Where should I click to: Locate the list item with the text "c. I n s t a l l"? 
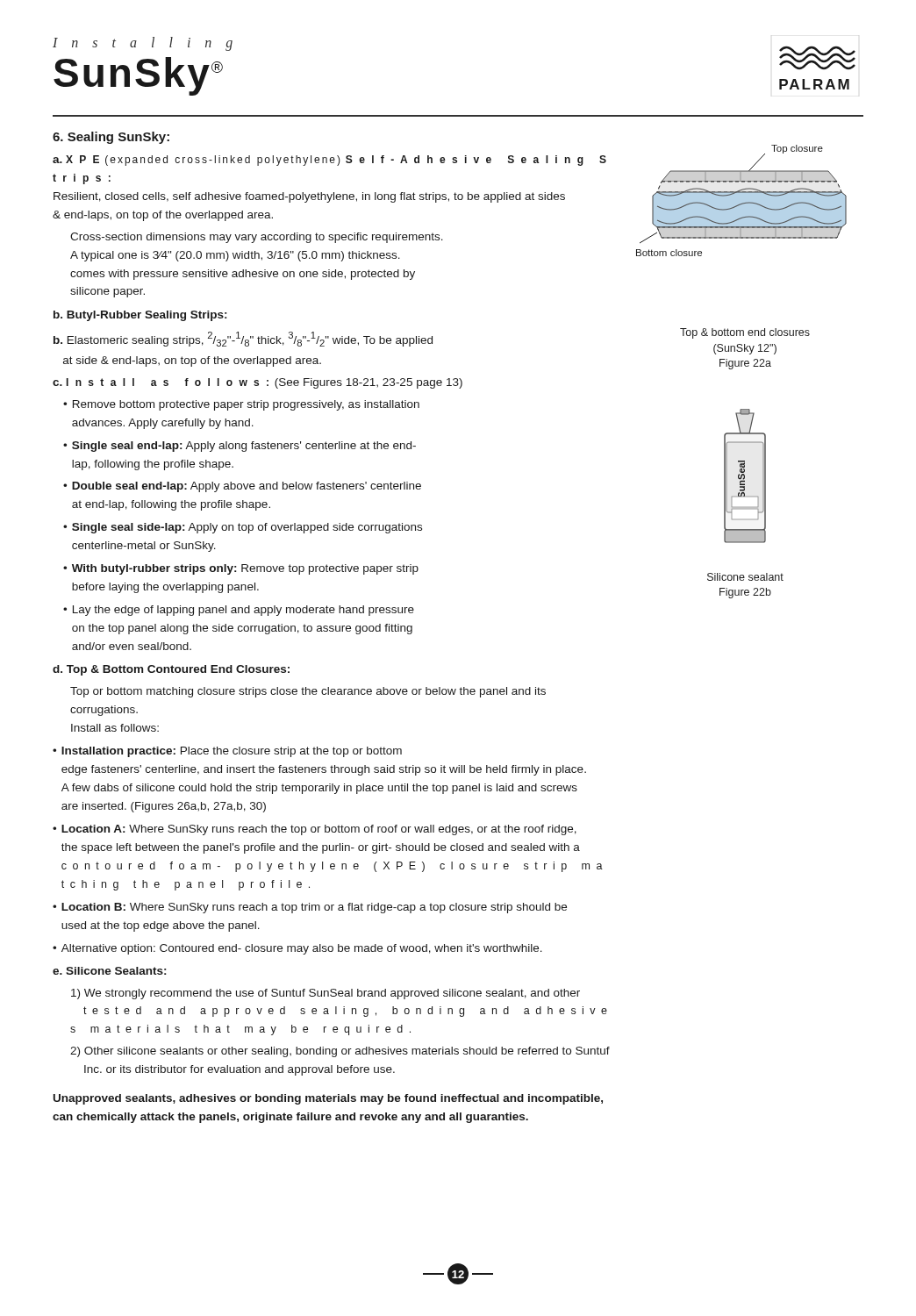pos(258,382)
